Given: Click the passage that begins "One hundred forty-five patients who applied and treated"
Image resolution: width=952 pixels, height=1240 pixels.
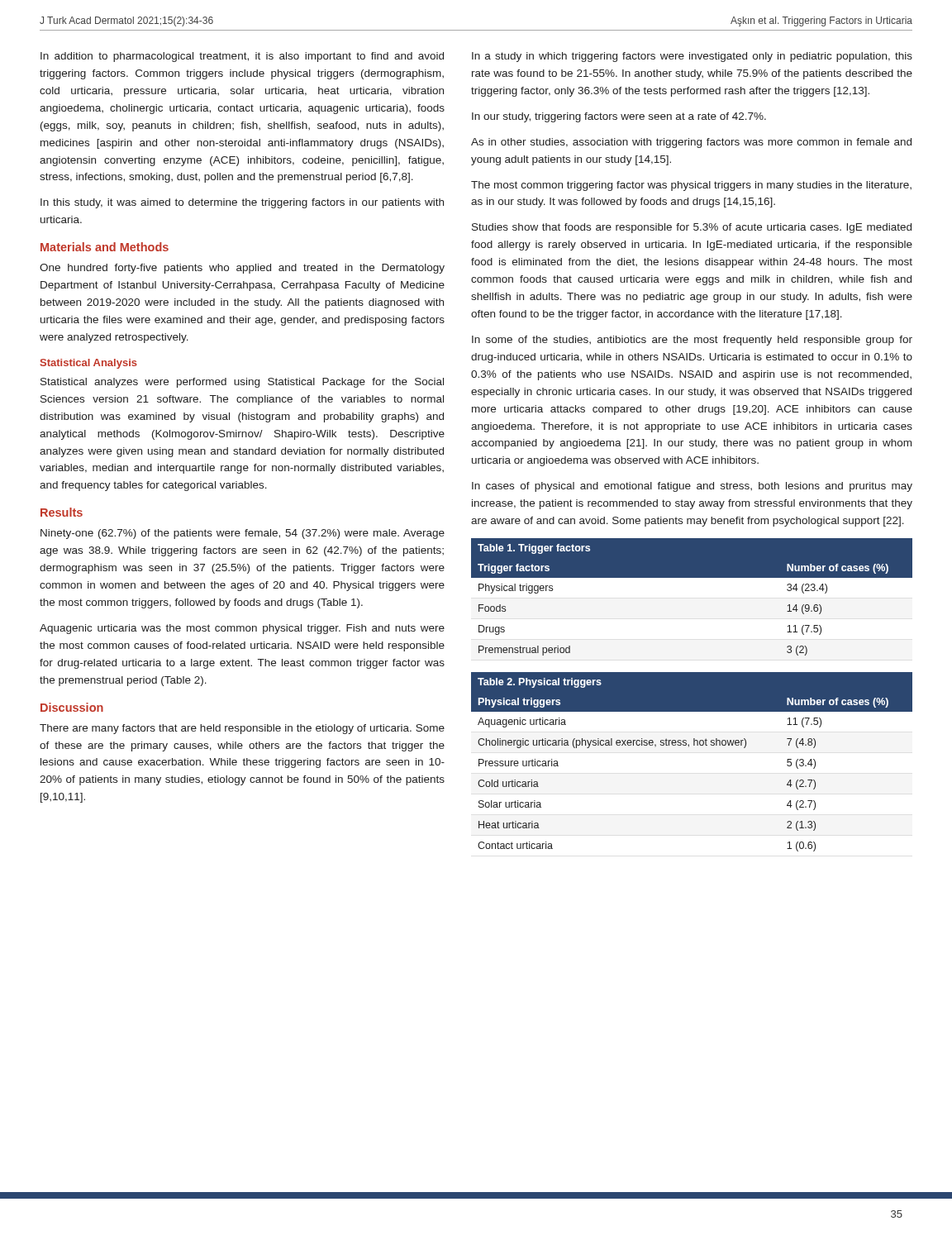Looking at the screenshot, I should (242, 303).
